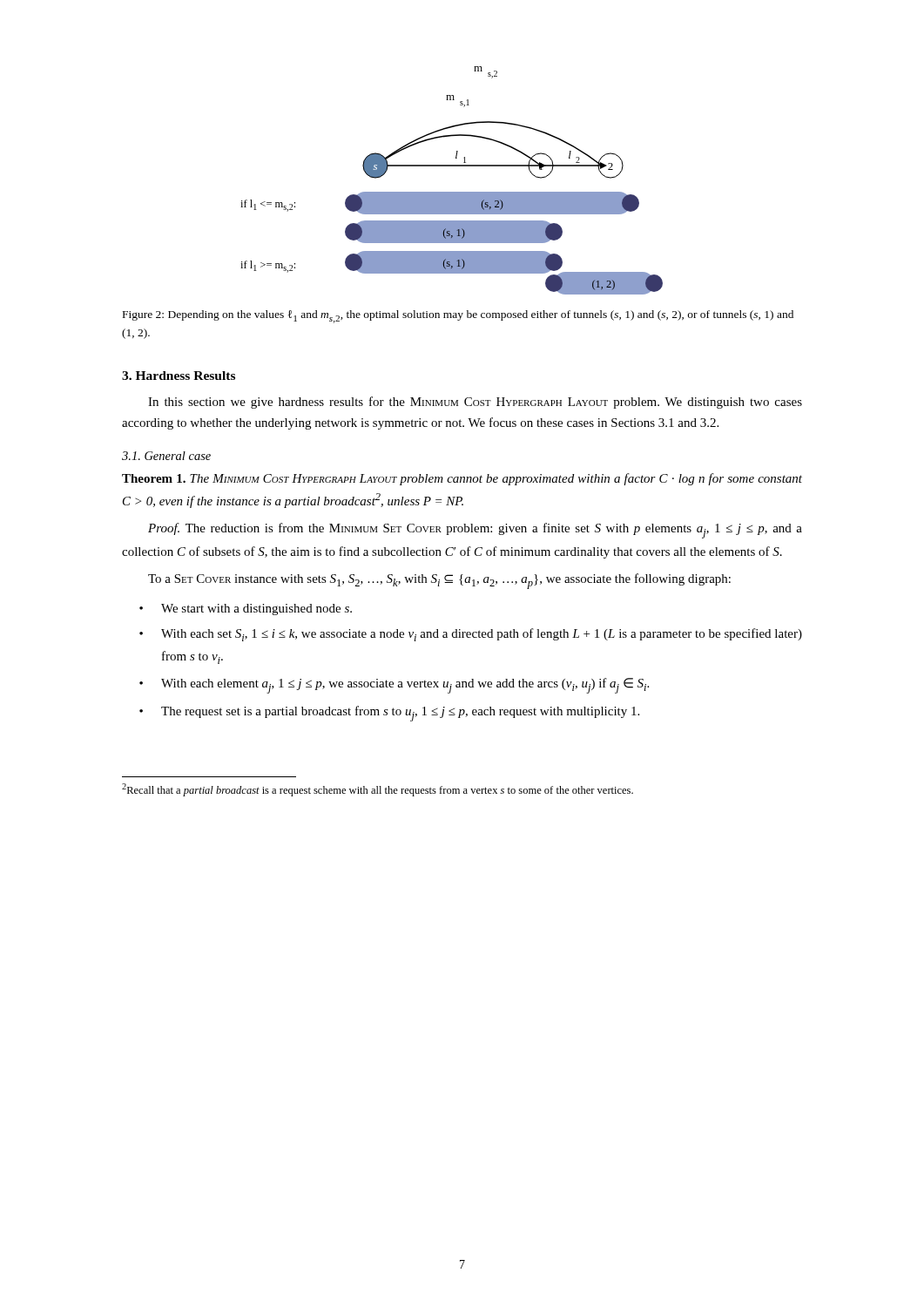This screenshot has height=1307, width=924.
Task: Click on the caption containing "Figure 2: Depending on"
Action: coord(458,323)
